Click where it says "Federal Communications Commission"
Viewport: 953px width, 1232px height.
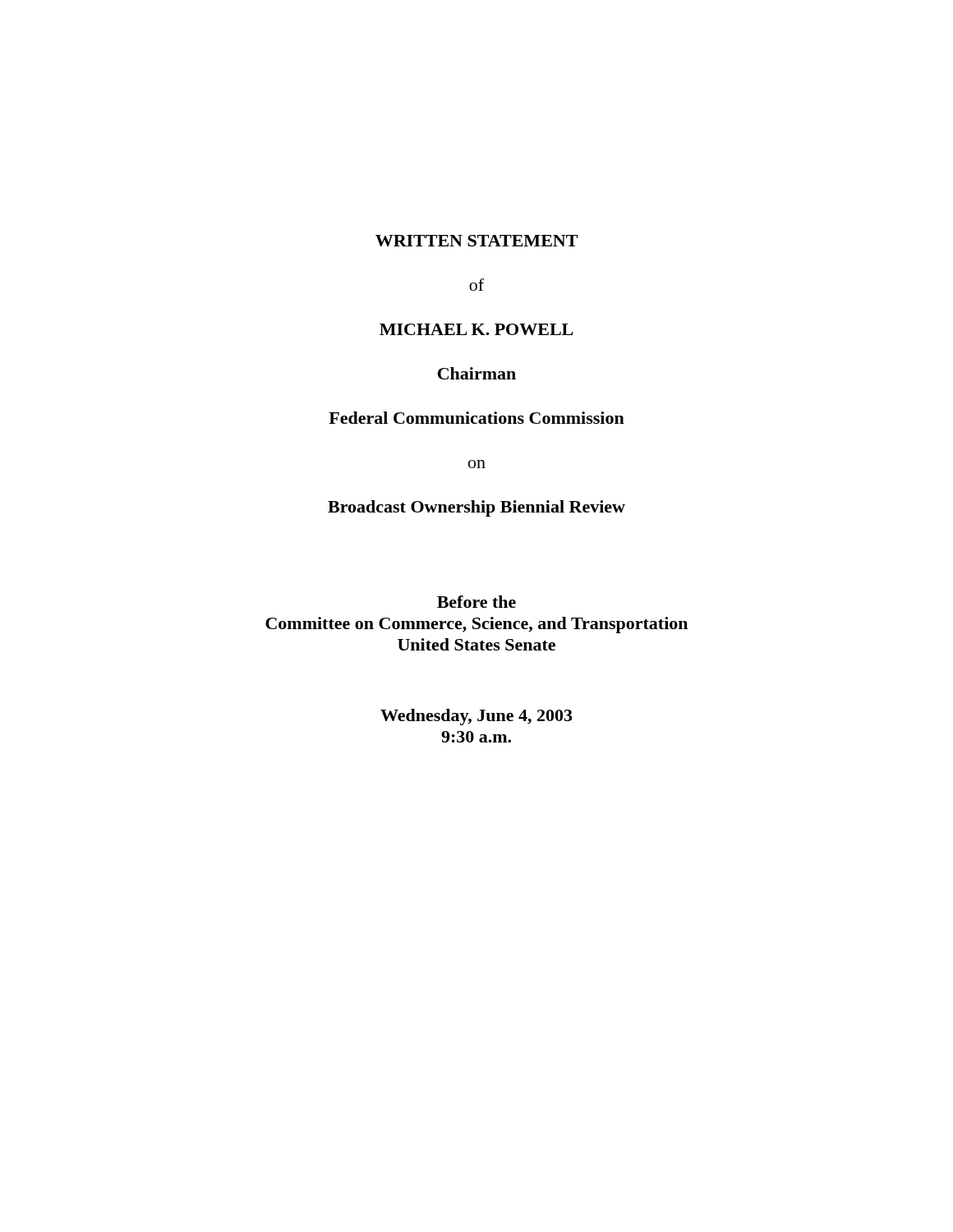[476, 418]
